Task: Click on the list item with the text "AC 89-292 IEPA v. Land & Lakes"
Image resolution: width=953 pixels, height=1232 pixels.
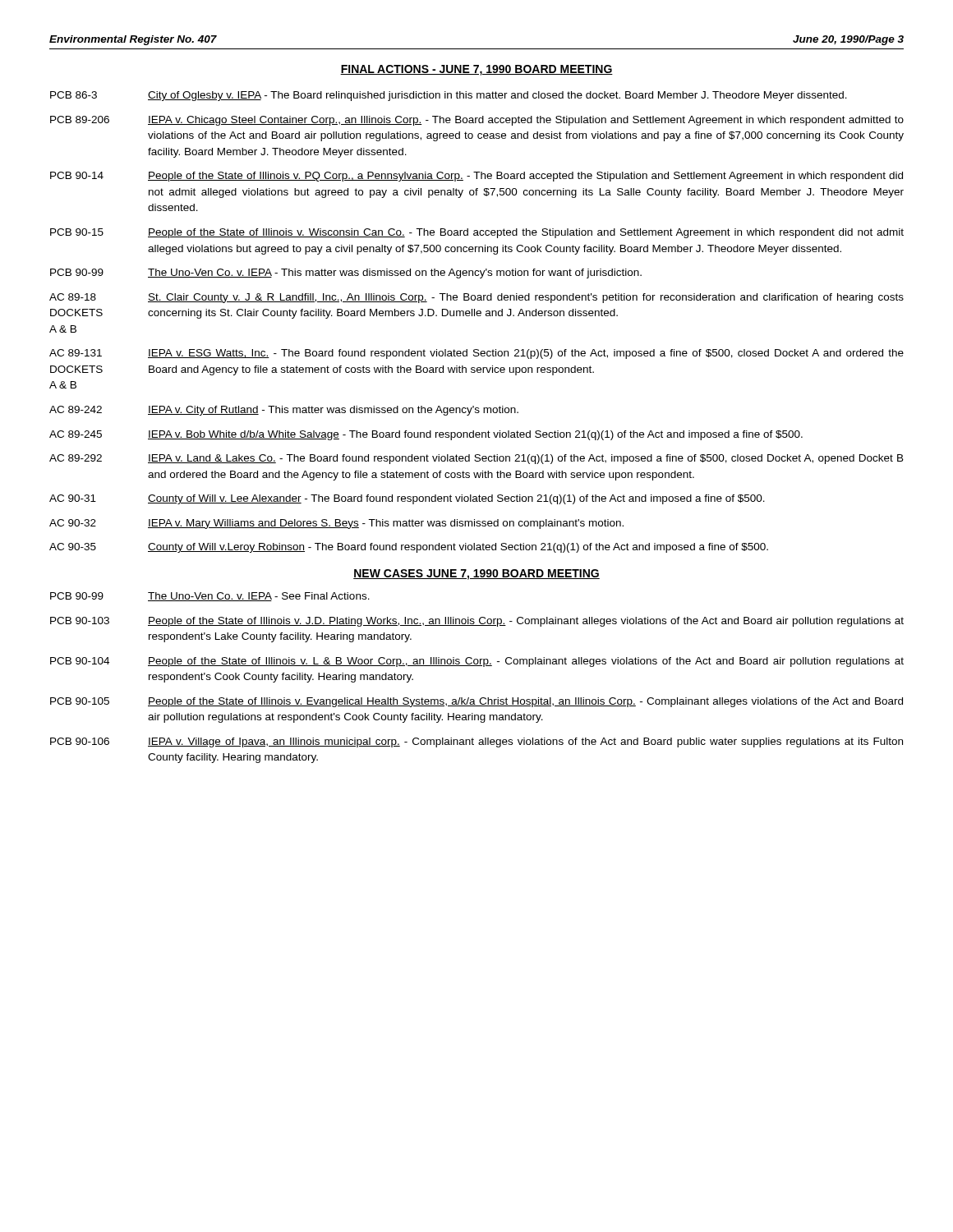Action: (x=476, y=466)
